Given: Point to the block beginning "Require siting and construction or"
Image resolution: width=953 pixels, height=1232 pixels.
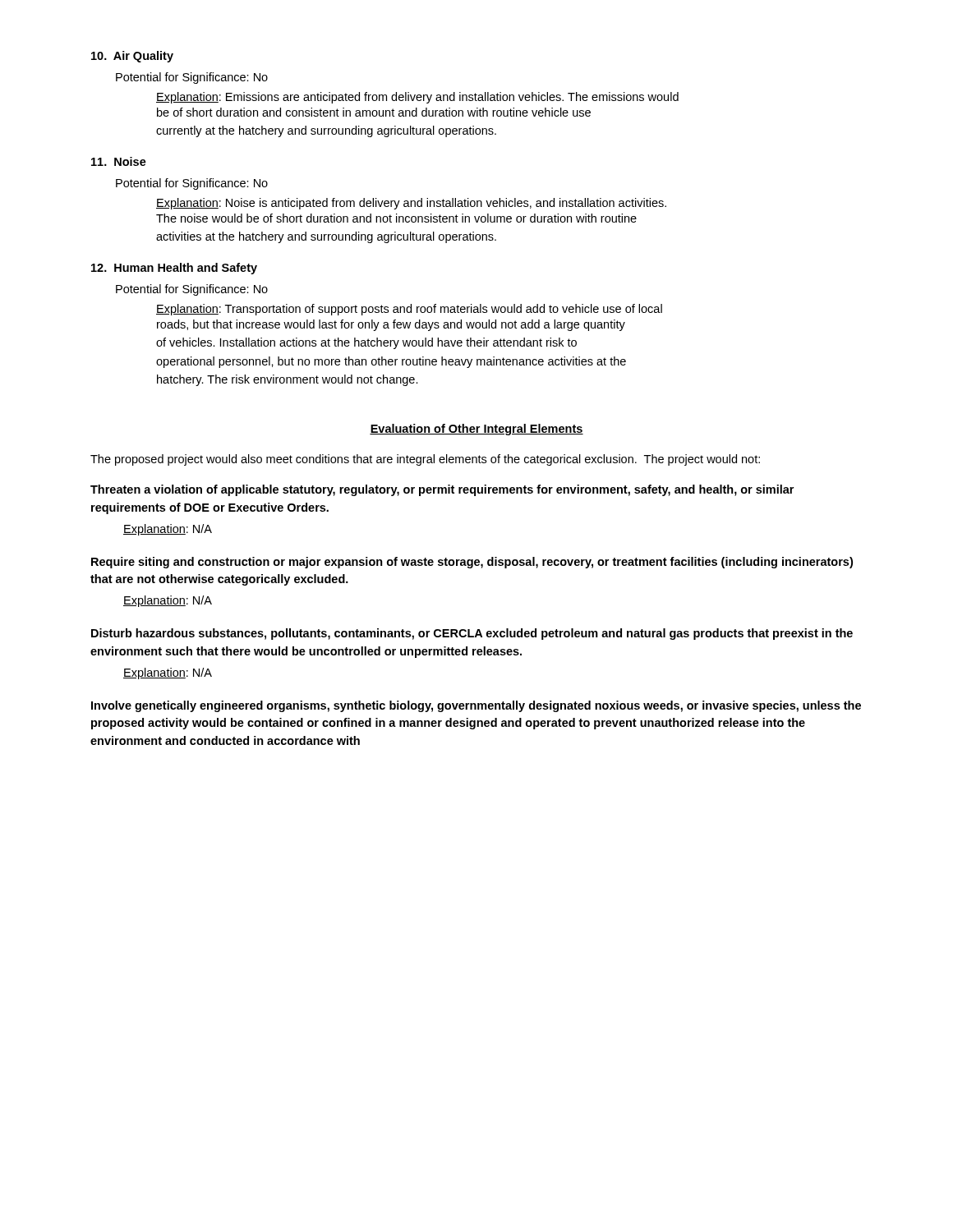Looking at the screenshot, I should coord(472,570).
